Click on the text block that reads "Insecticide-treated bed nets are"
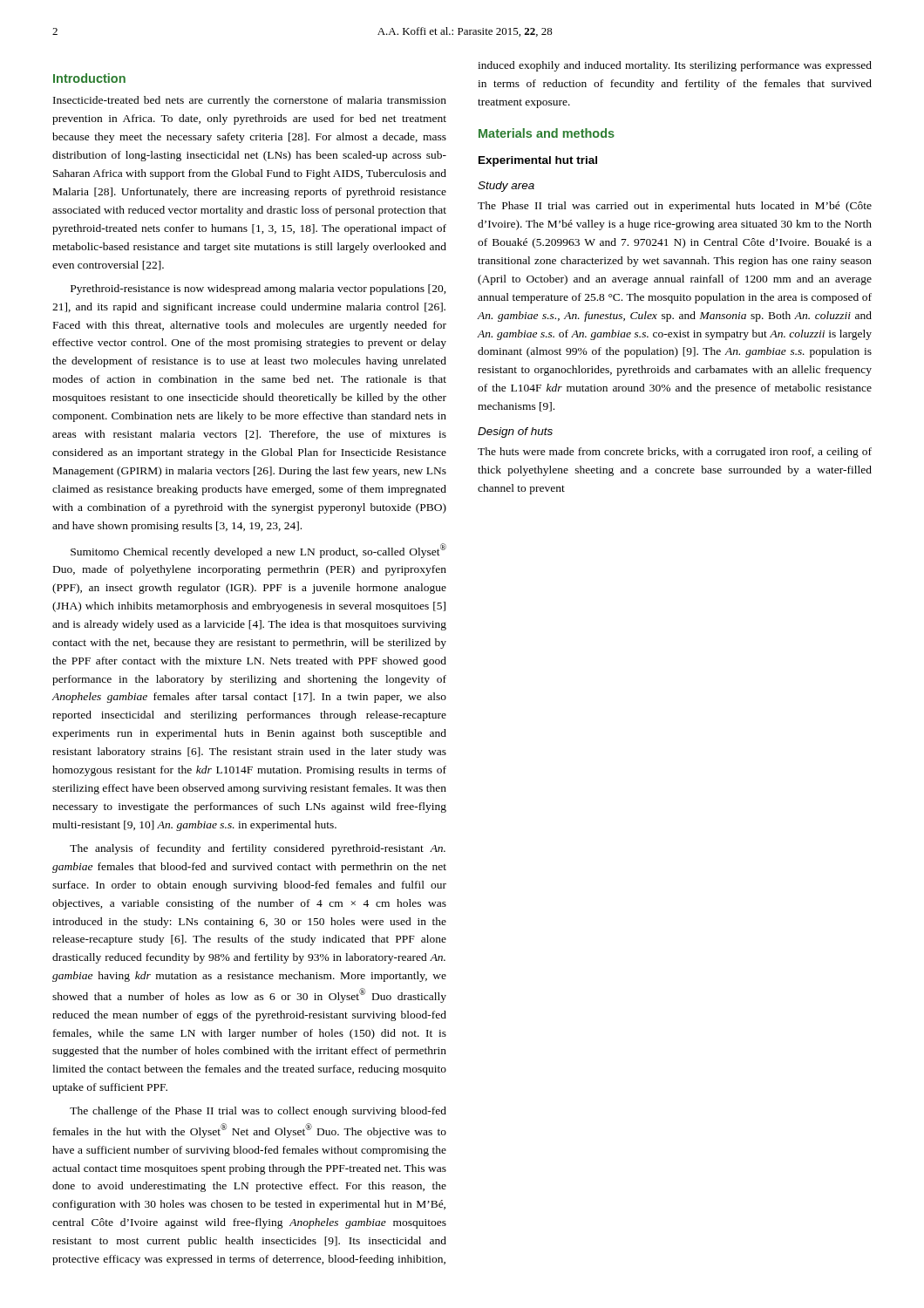This screenshot has height=1308, width=924. click(x=249, y=183)
